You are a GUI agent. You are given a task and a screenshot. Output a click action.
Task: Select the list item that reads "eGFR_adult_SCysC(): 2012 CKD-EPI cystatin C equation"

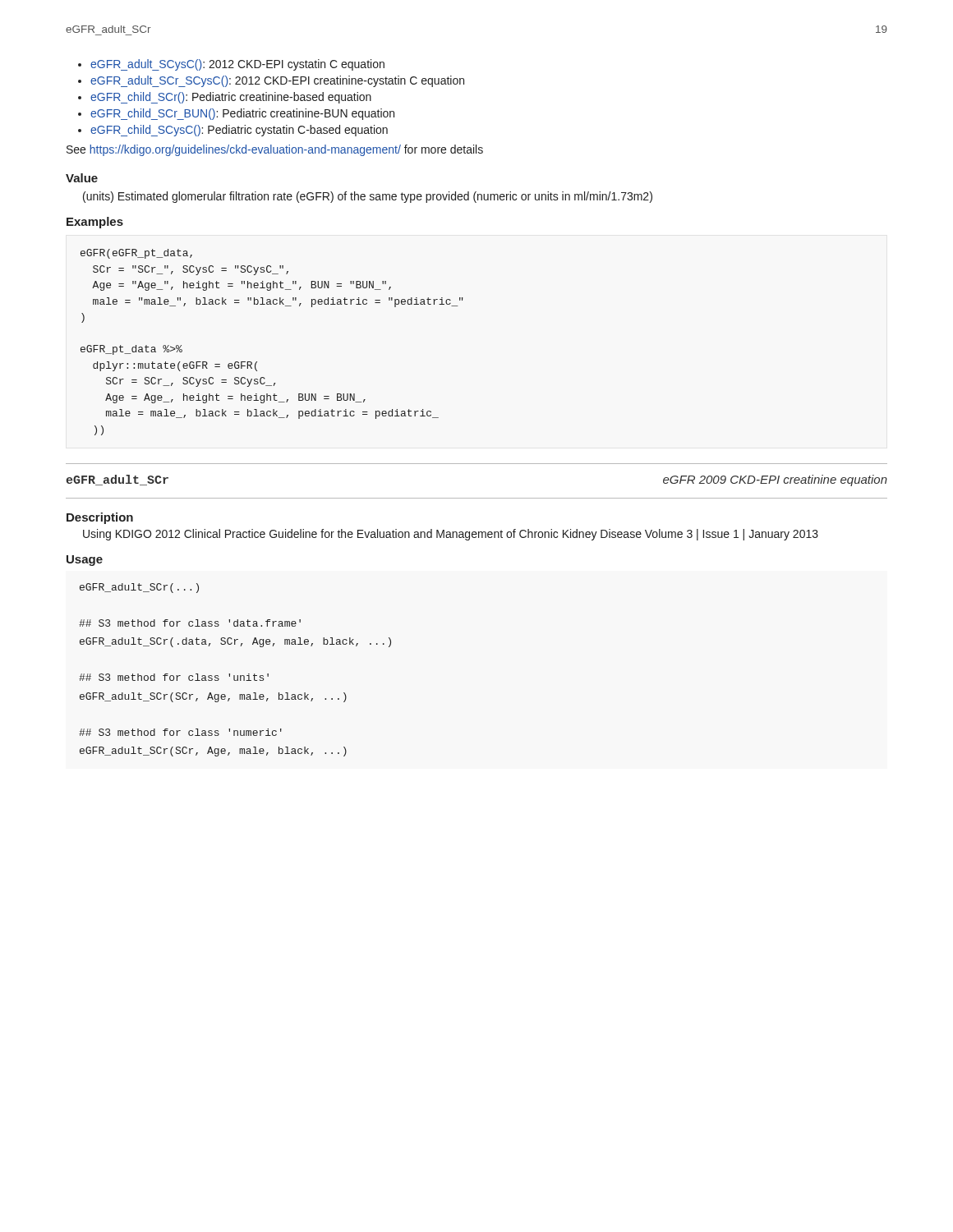(238, 64)
